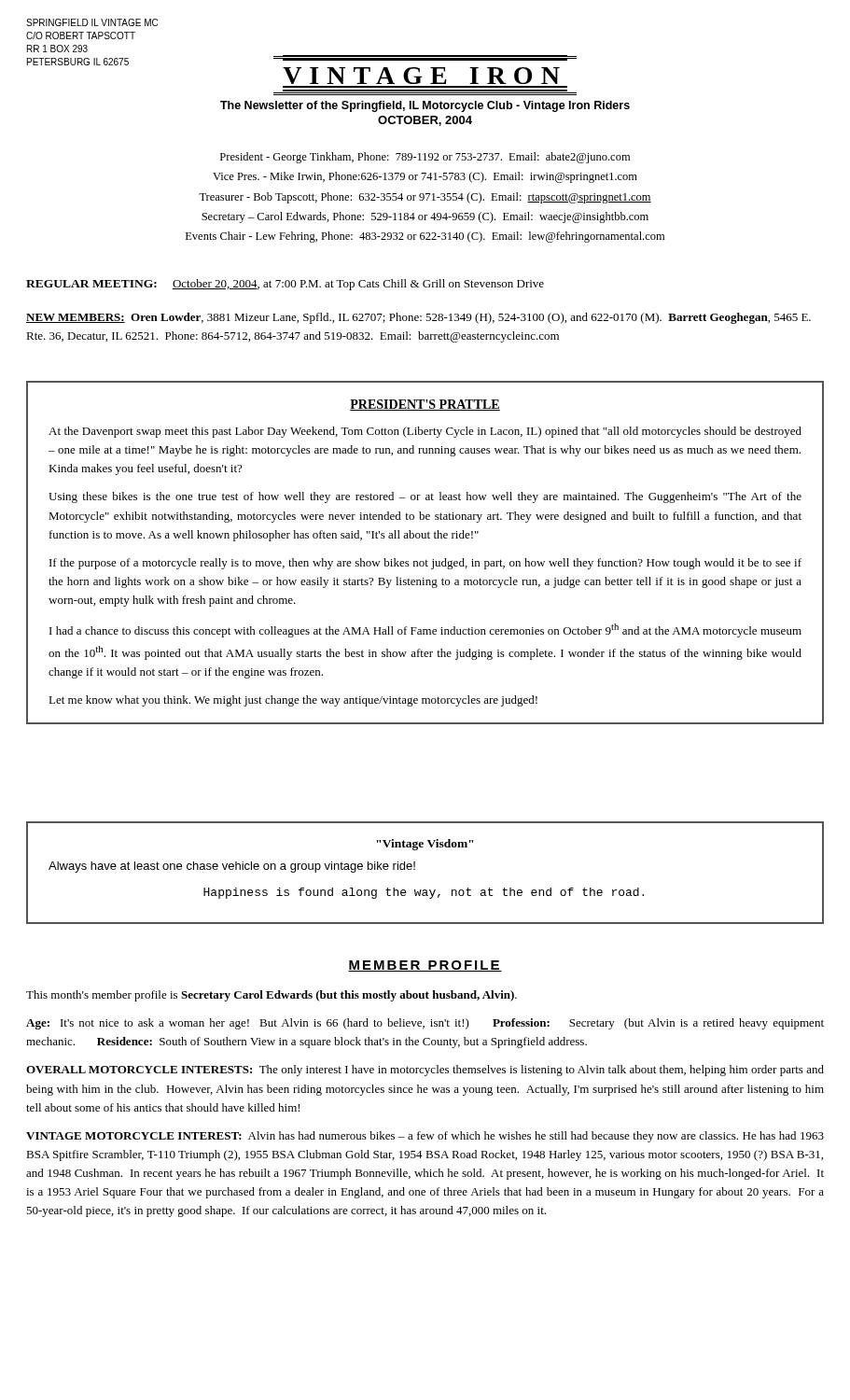850x1400 pixels.
Task: Click on the text block that reads "REGULAR MEETING: October 20, 2004, at"
Action: pos(285,283)
